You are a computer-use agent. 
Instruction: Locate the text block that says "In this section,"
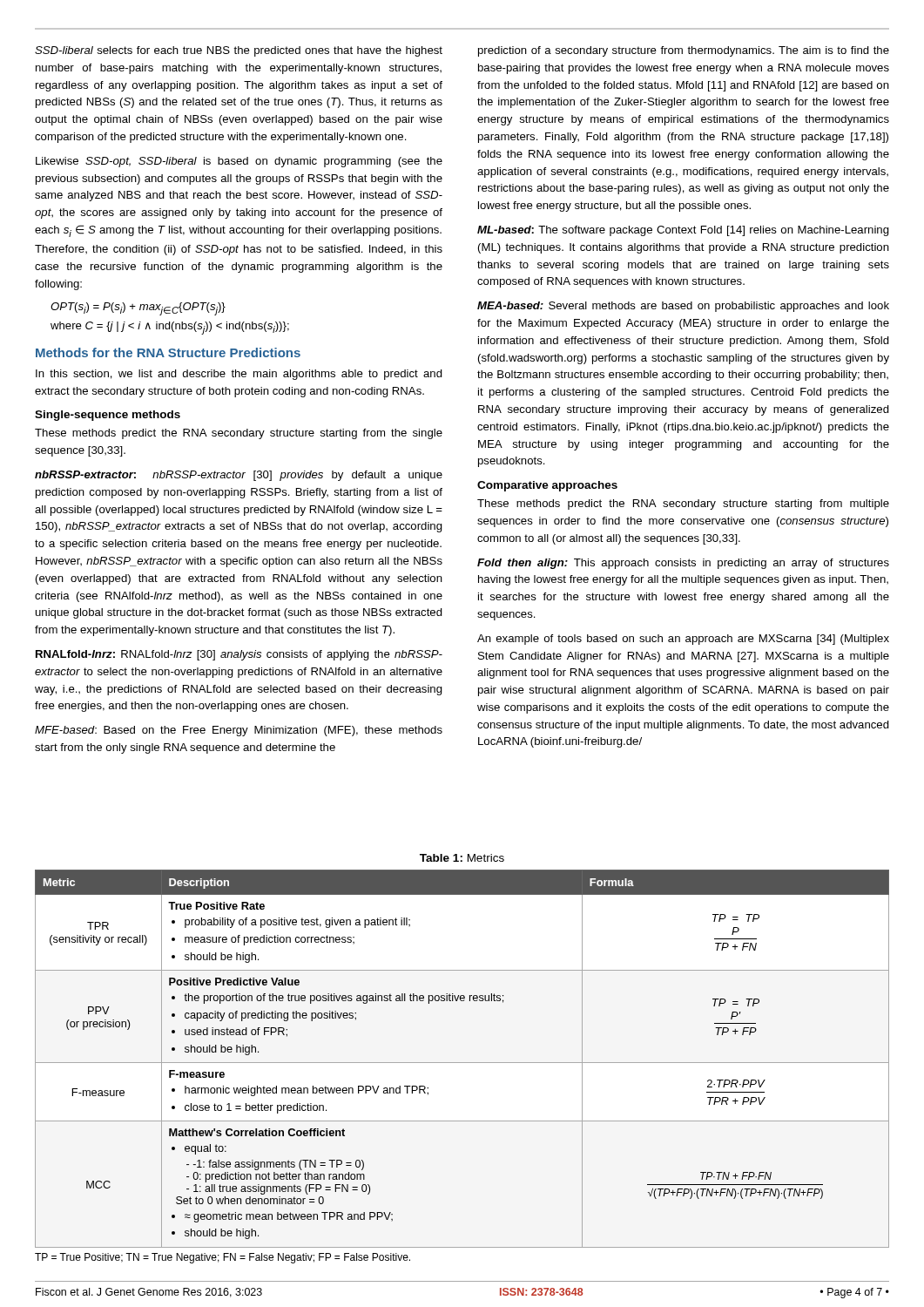click(x=239, y=382)
